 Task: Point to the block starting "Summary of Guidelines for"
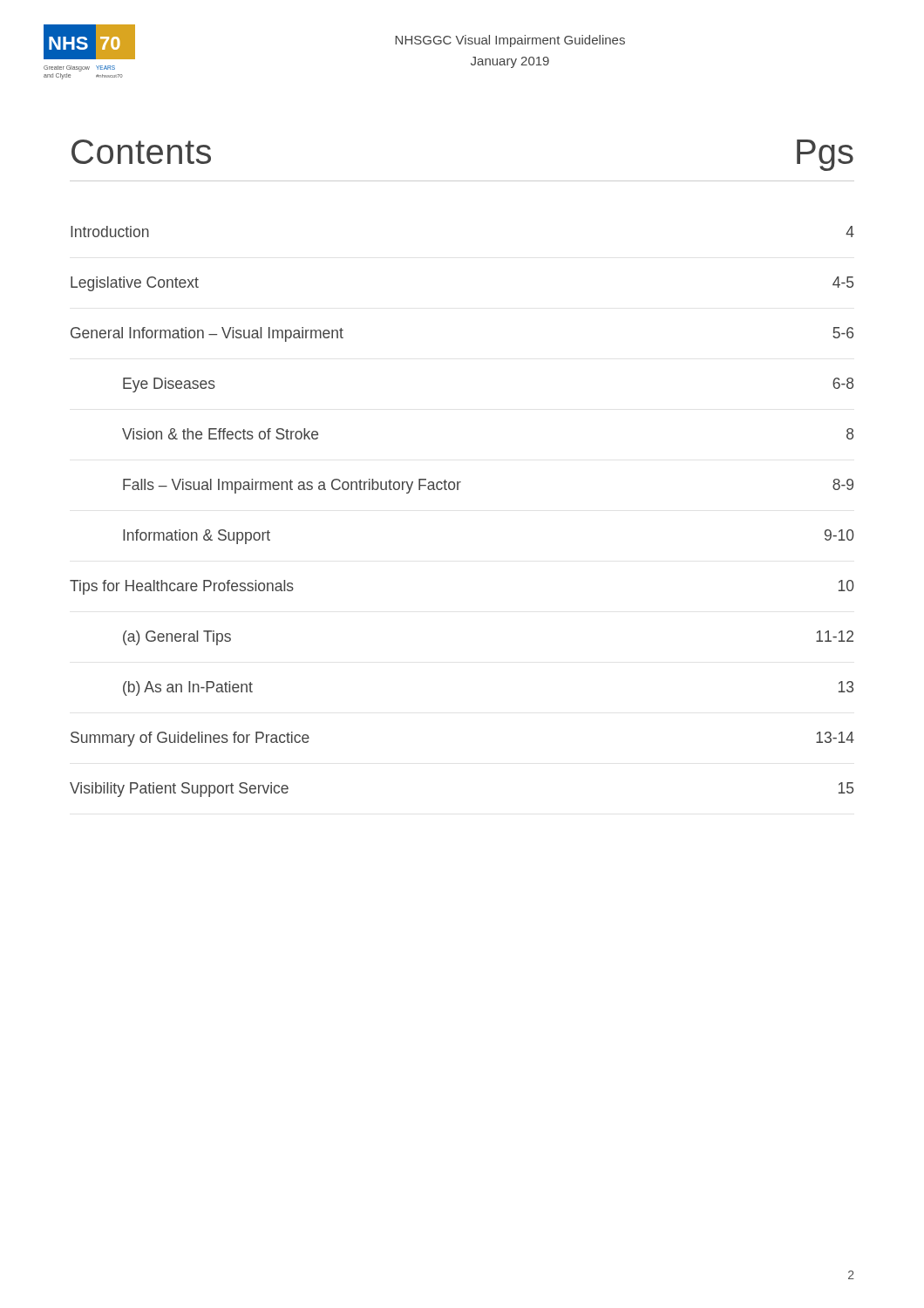pos(192,739)
